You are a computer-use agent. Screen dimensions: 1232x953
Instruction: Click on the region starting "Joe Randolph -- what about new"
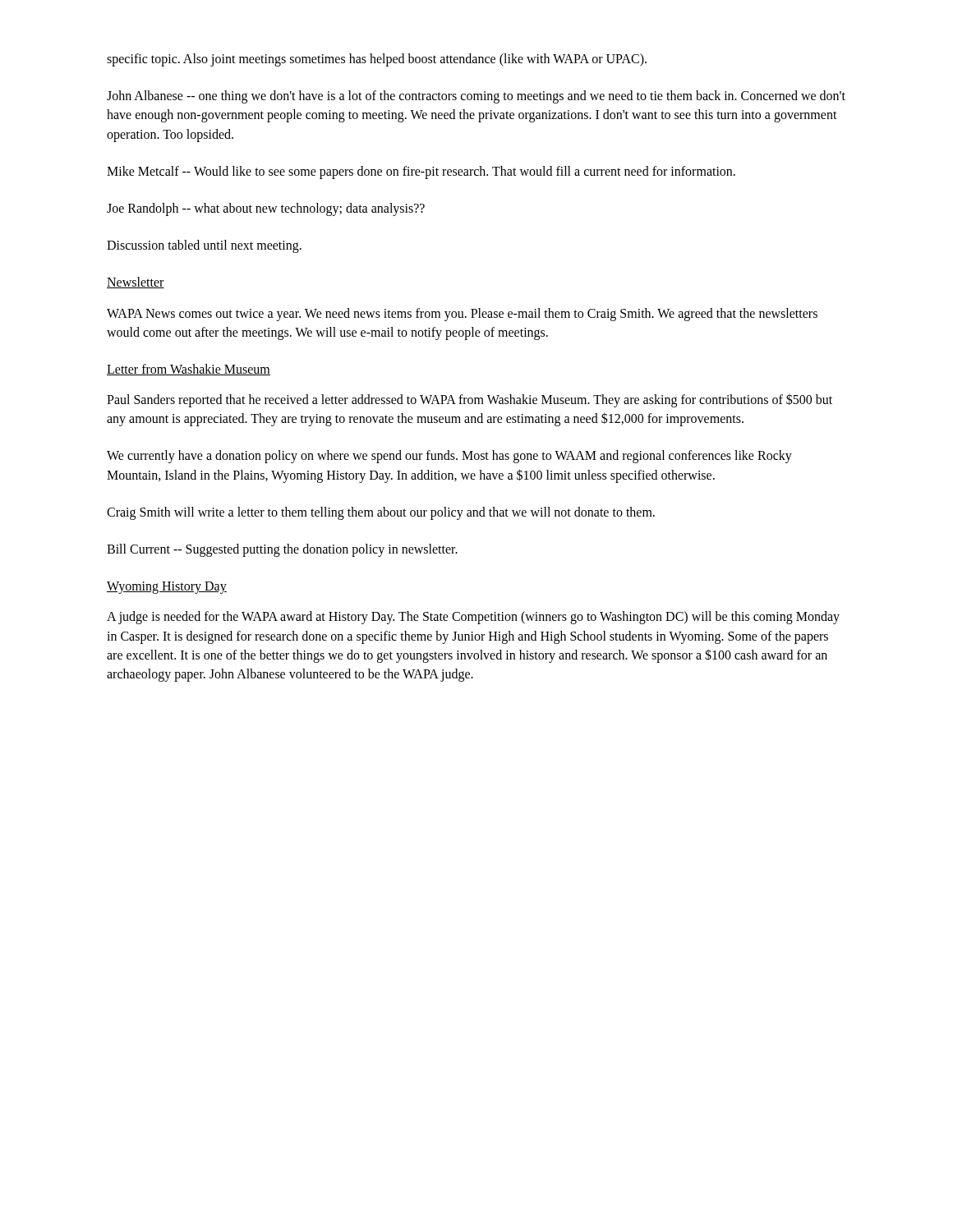click(266, 208)
